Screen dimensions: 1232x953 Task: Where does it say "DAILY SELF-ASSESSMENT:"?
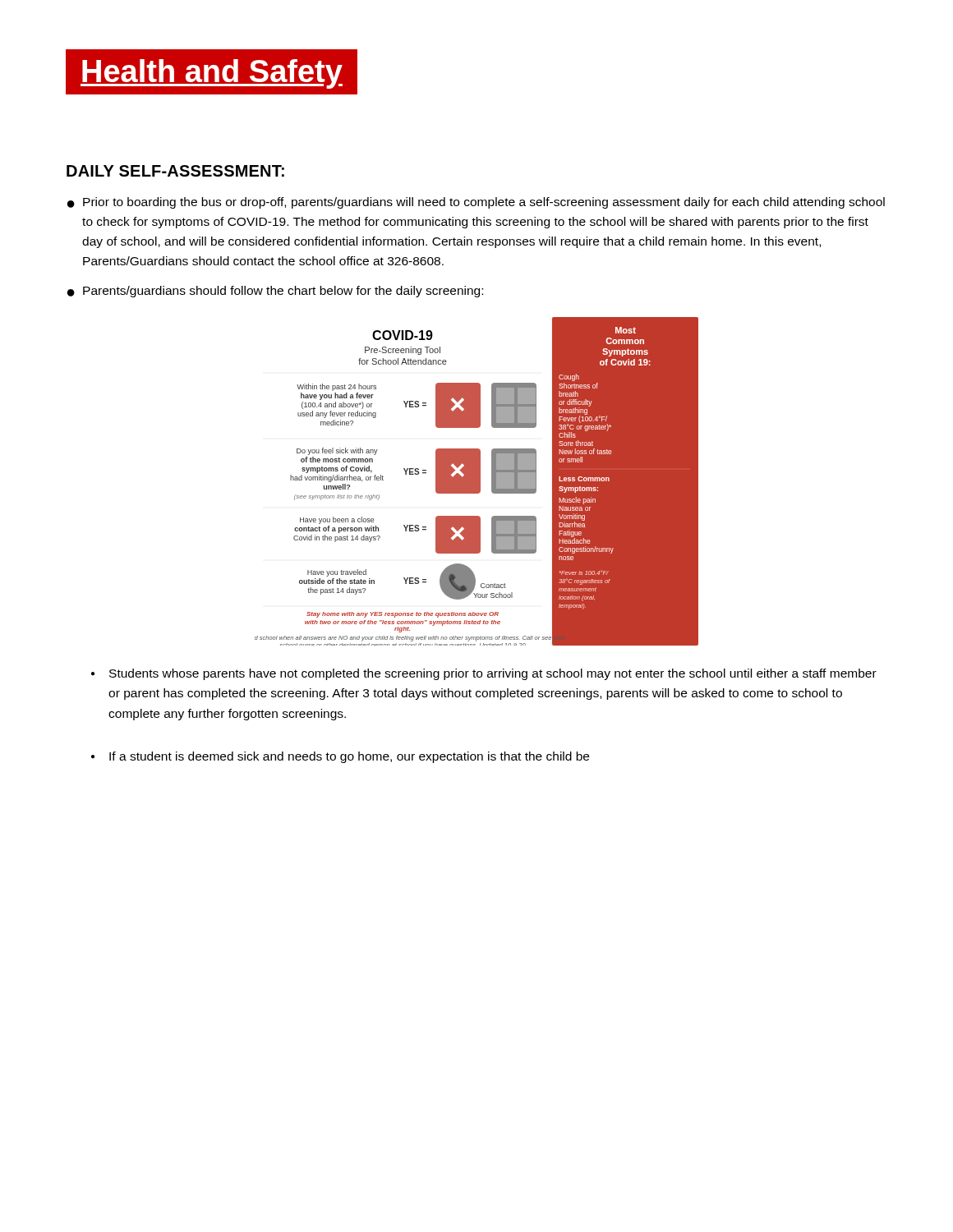click(175, 171)
